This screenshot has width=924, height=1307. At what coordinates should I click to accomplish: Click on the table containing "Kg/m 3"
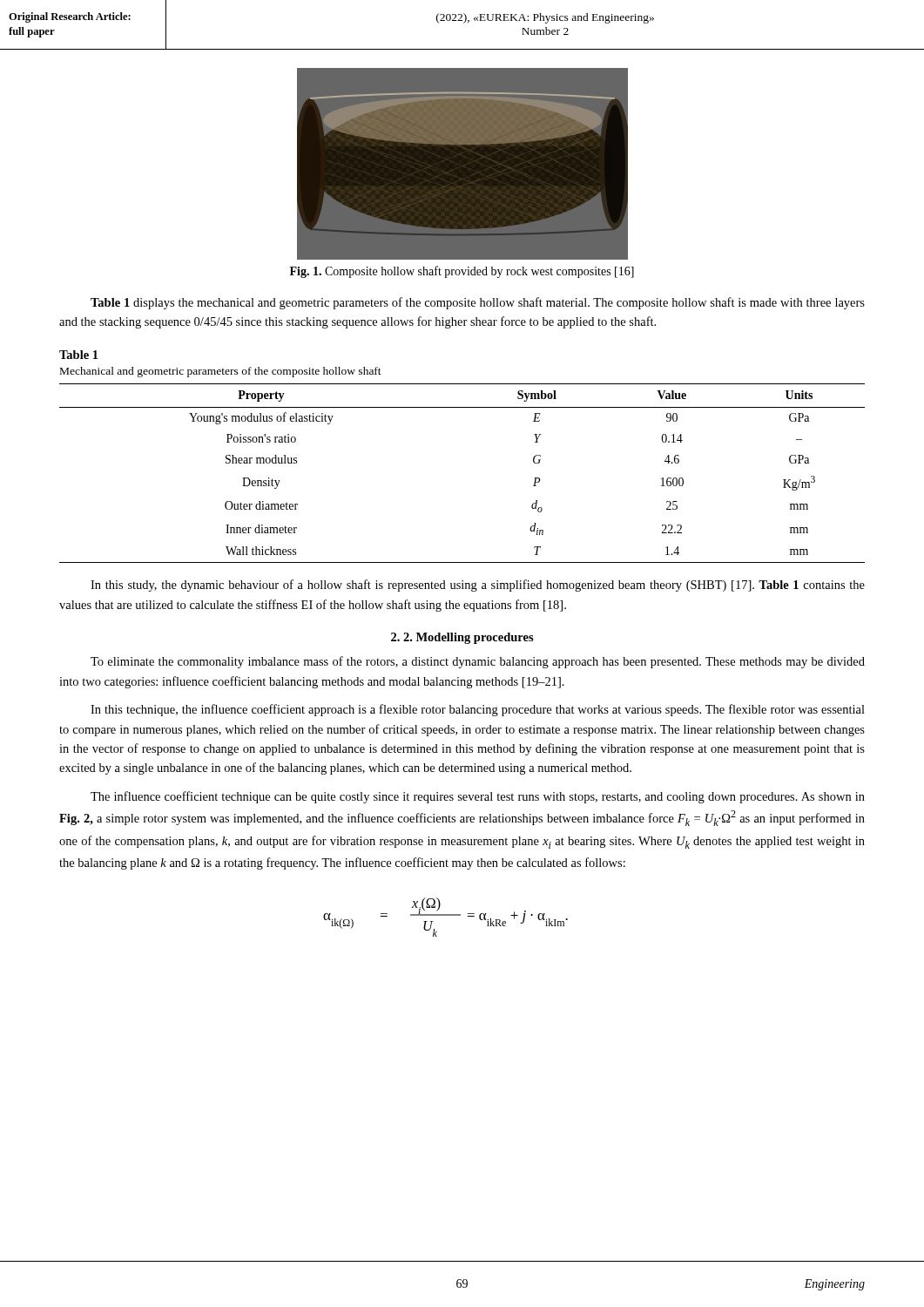462,473
